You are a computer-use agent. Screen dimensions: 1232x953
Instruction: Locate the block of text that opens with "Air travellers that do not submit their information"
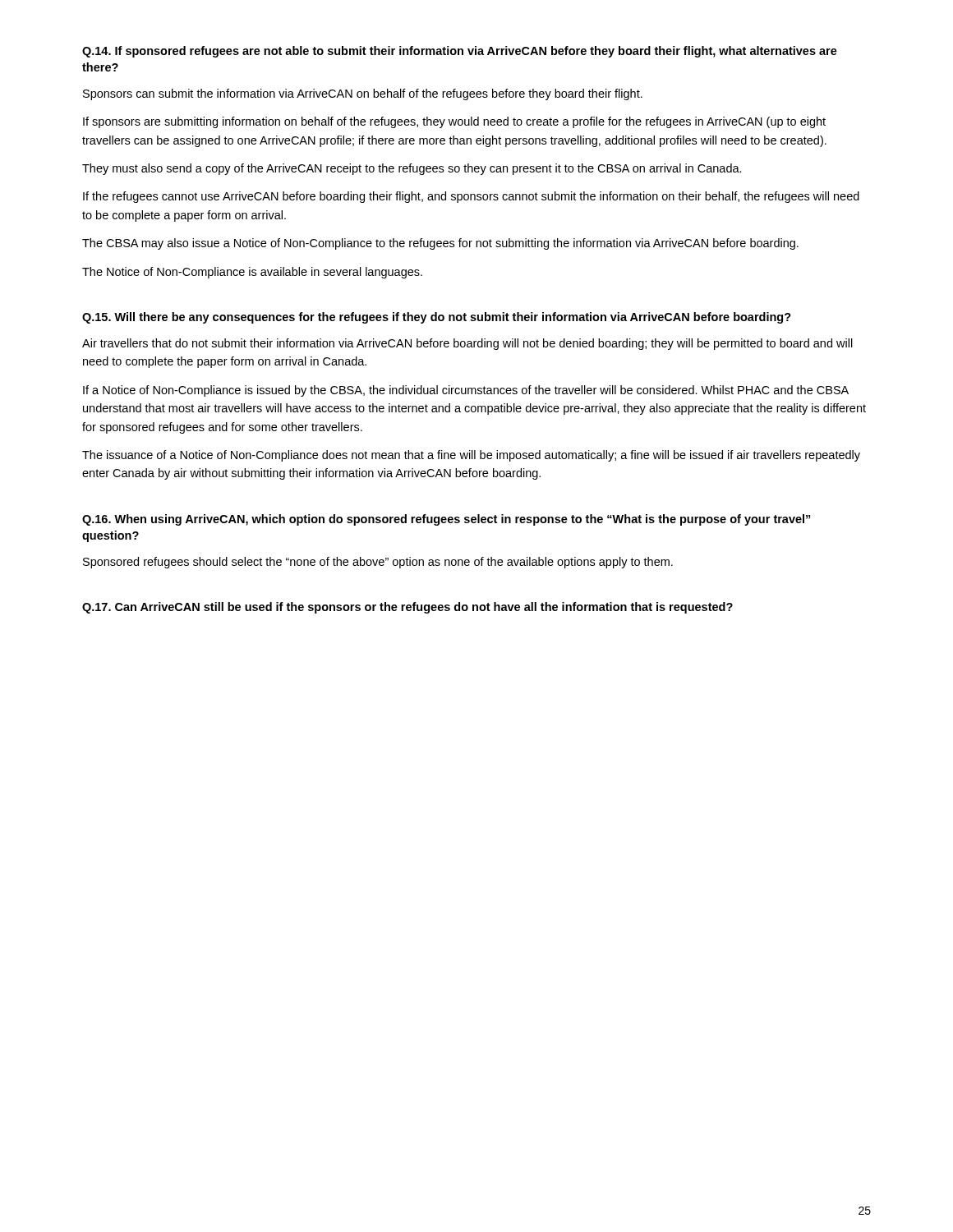[468, 352]
